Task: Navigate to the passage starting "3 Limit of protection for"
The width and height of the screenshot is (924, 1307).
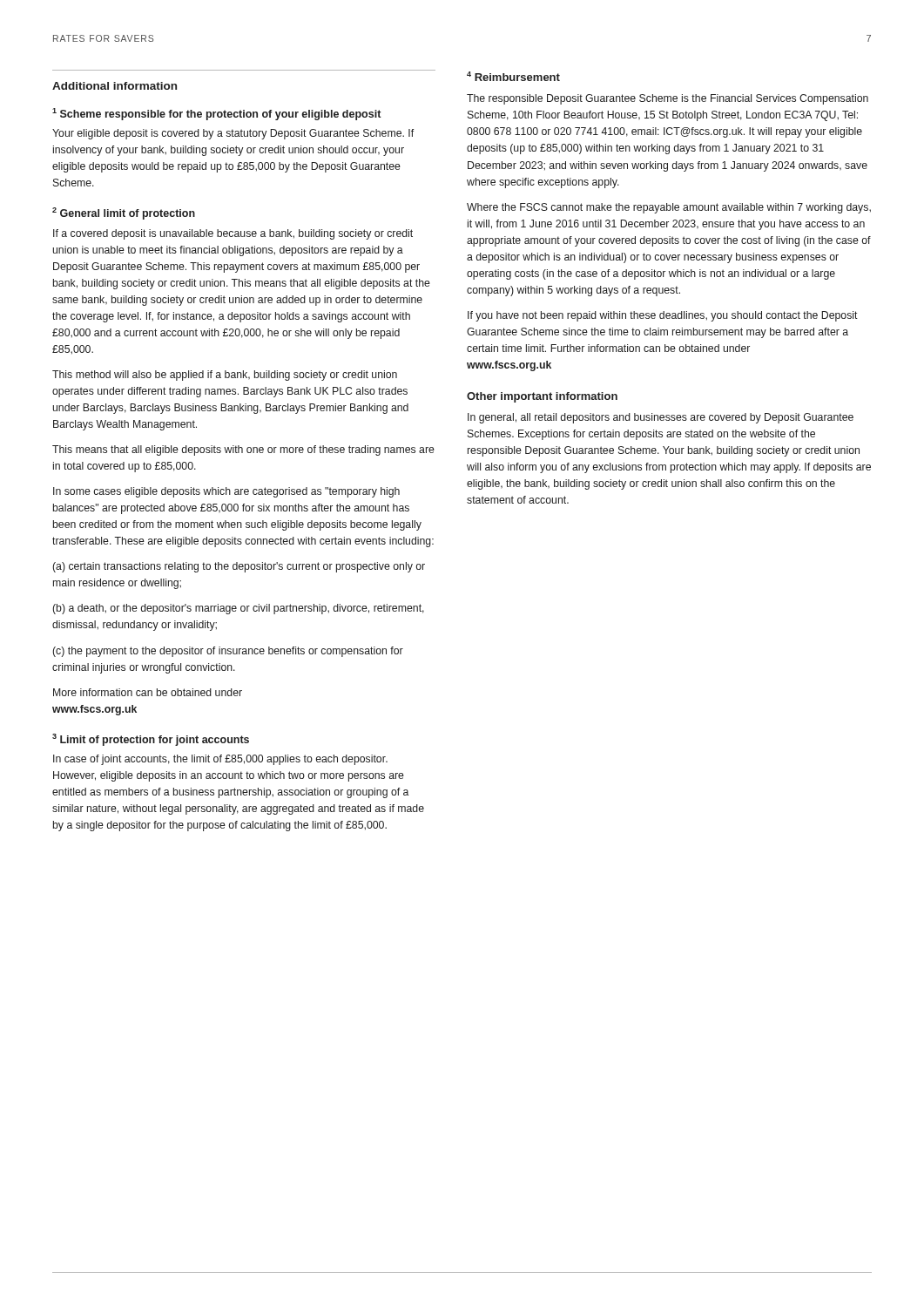Action: coord(151,739)
